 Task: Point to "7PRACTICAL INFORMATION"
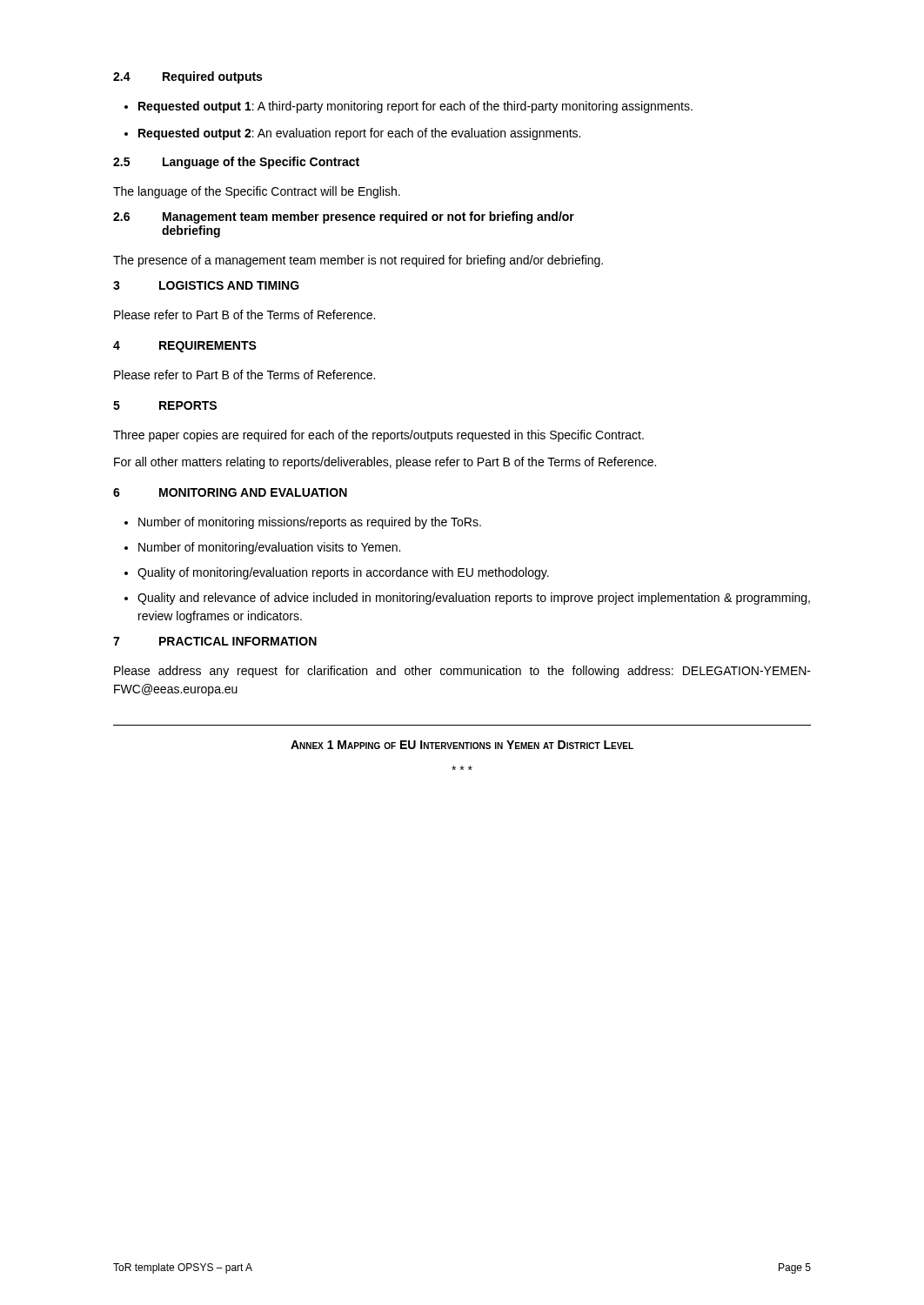coord(215,641)
